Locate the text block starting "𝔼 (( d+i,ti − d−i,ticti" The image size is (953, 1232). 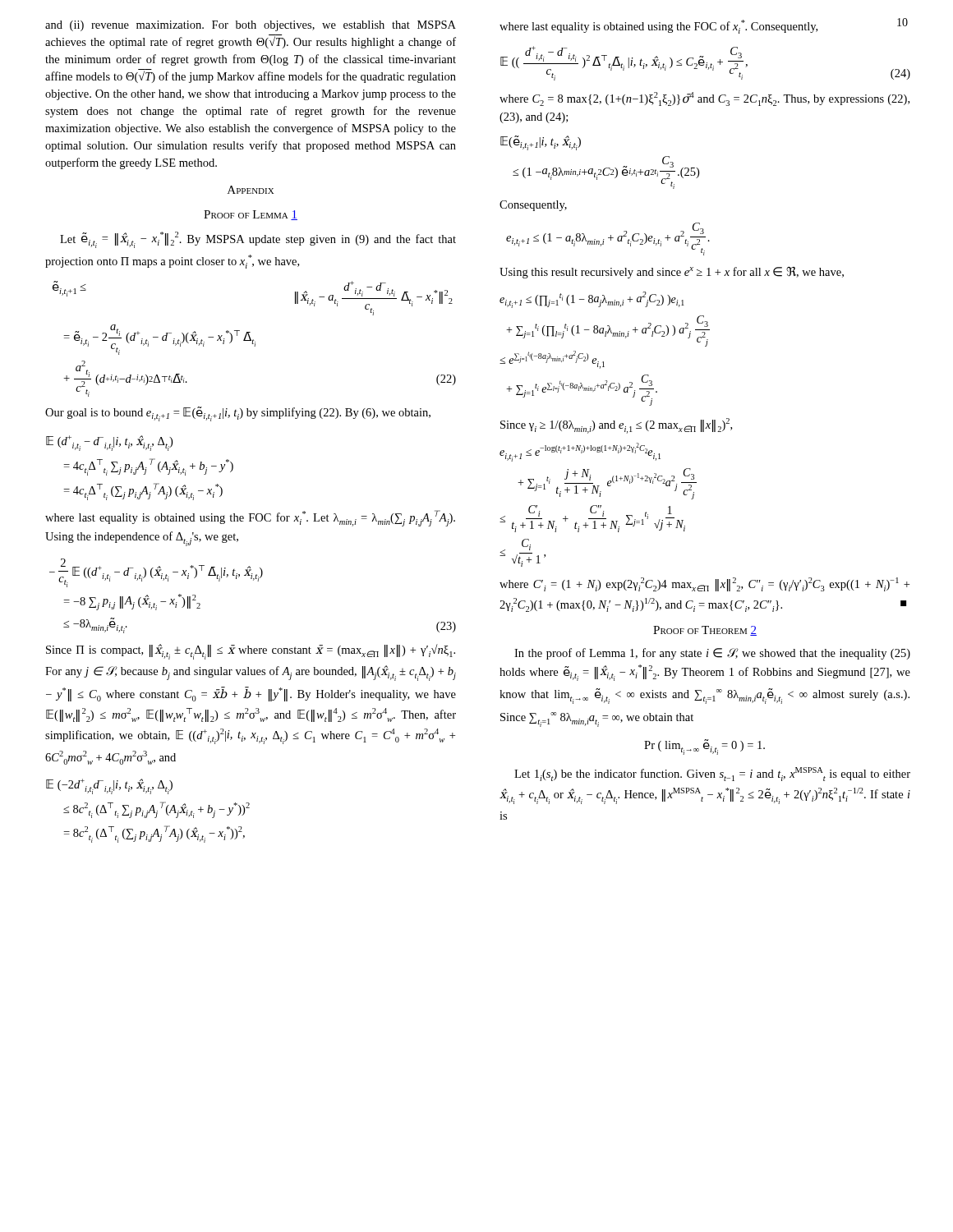pyautogui.click(x=705, y=63)
